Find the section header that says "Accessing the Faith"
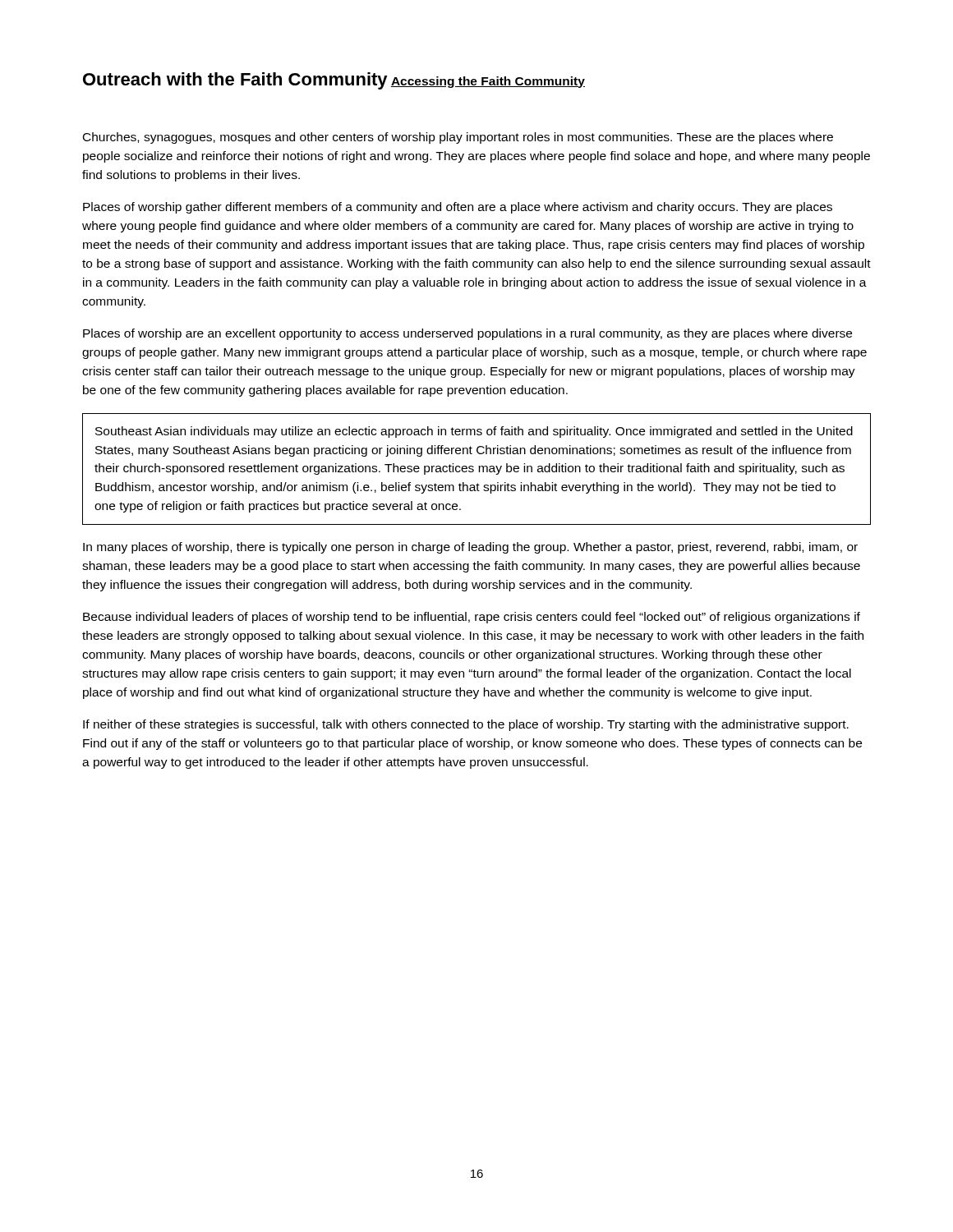Viewport: 953px width, 1232px height. click(x=488, y=81)
